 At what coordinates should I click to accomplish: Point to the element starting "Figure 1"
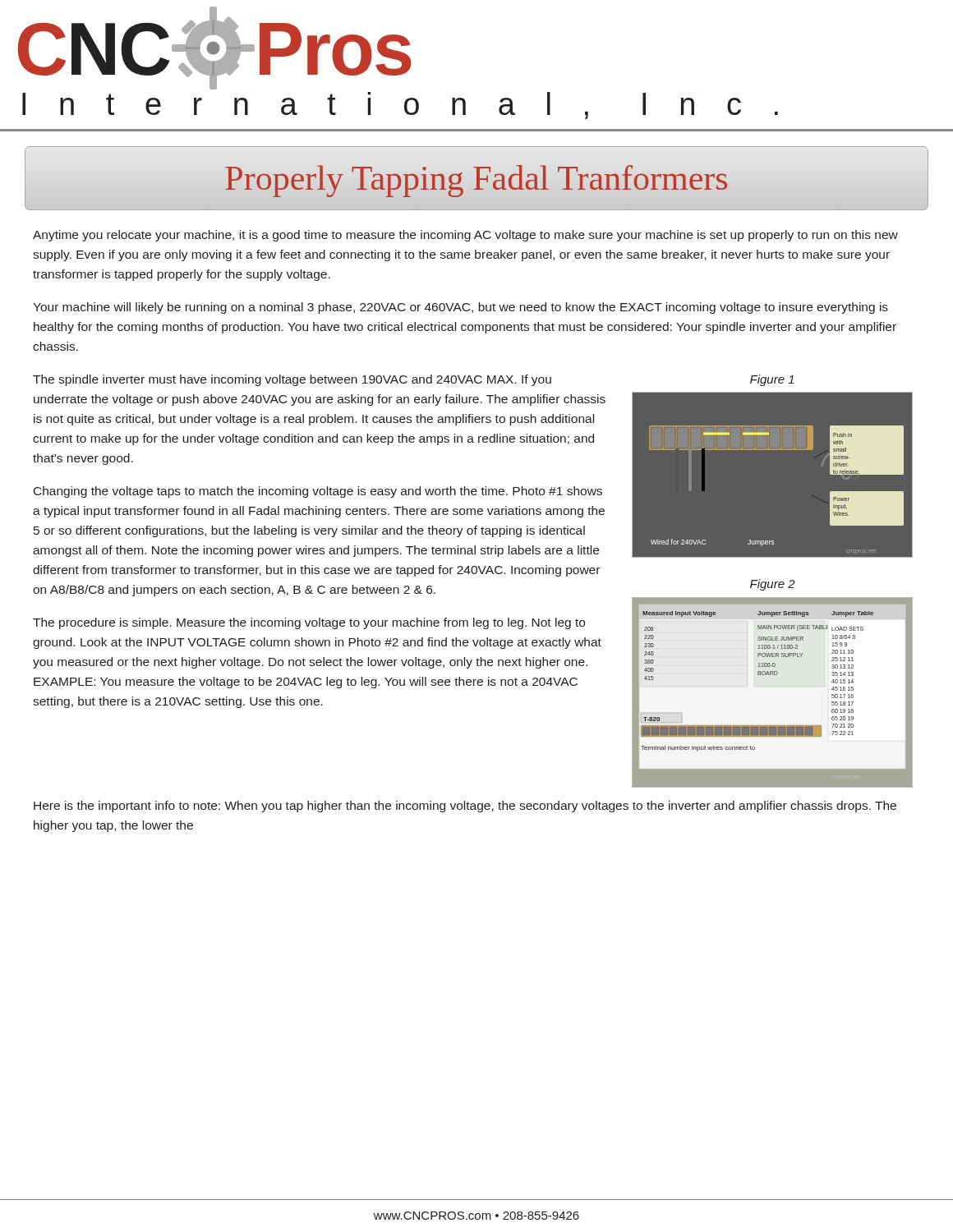coord(772,379)
